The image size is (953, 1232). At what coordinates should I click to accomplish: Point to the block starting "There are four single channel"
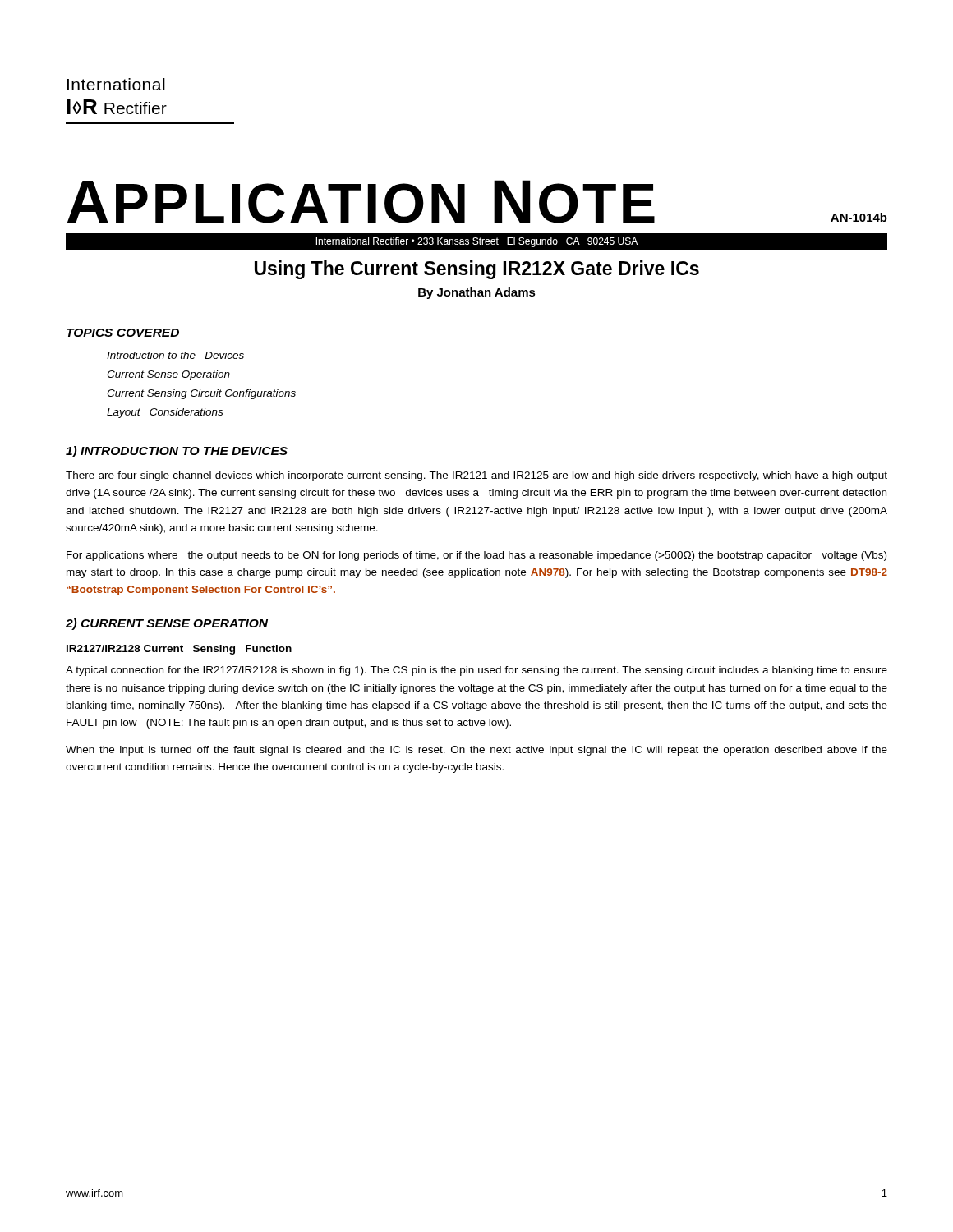tap(476, 501)
